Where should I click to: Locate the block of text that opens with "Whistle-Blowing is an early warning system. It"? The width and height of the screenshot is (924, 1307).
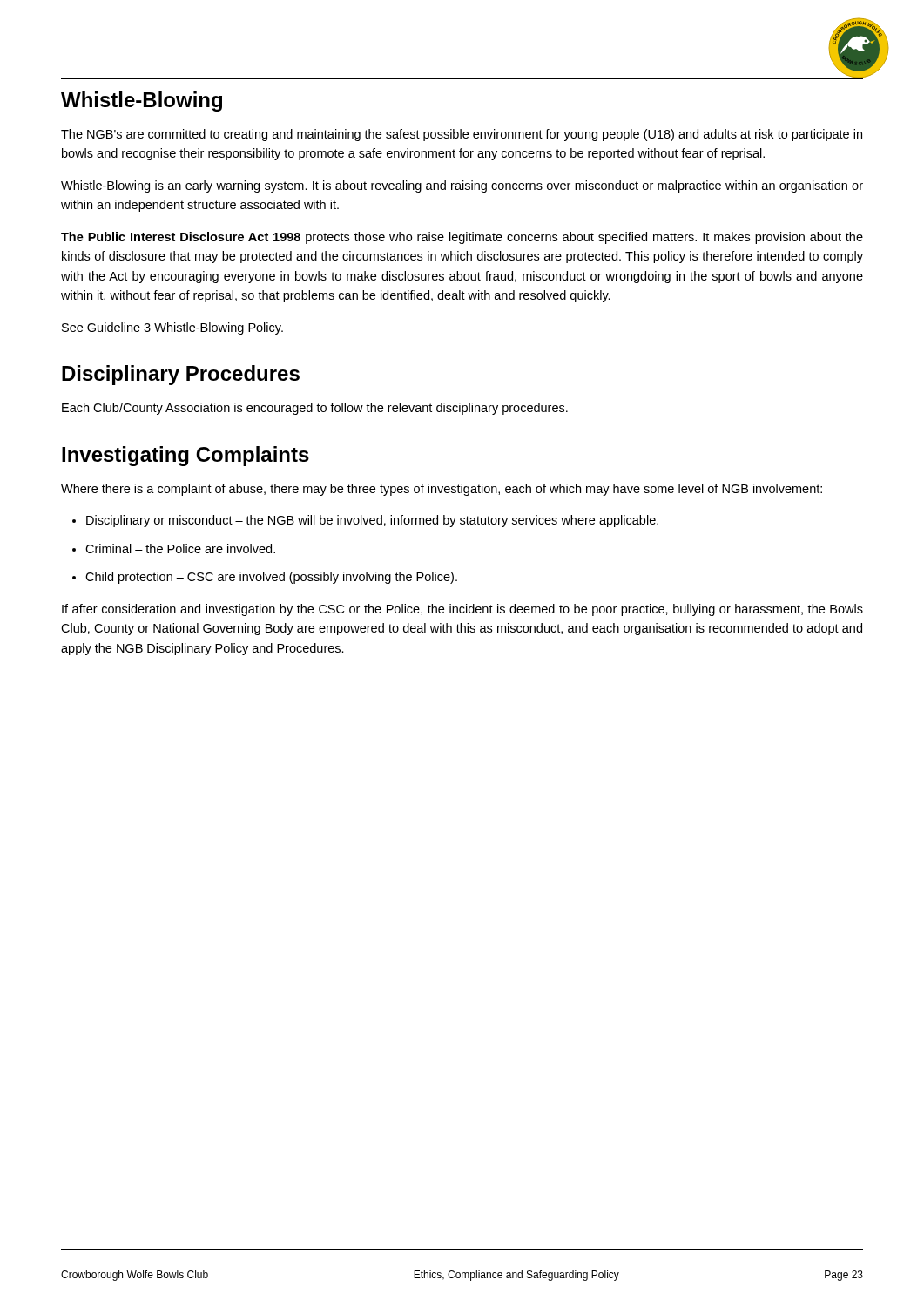pos(462,196)
